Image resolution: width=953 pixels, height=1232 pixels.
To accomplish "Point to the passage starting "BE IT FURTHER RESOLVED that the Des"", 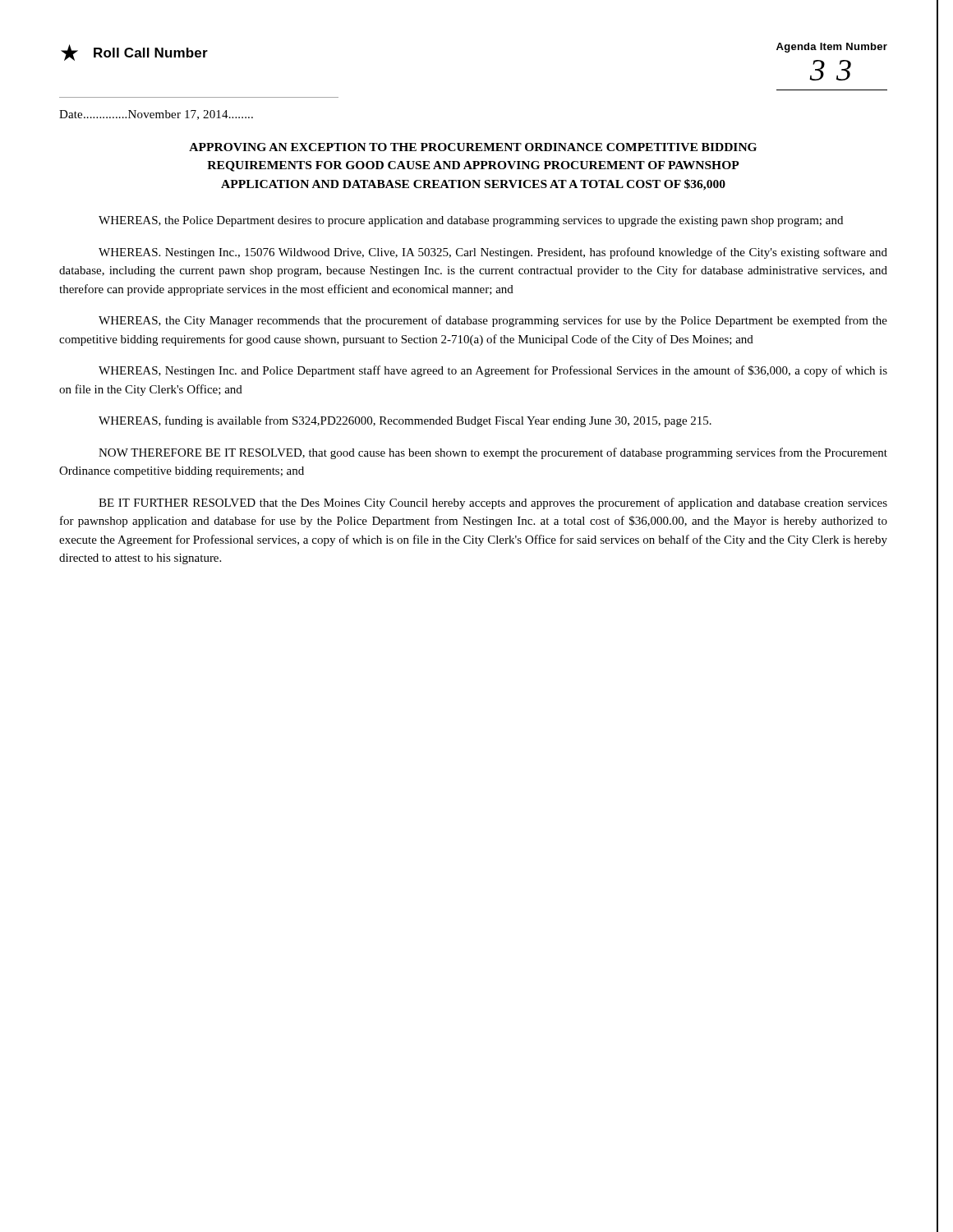I will (x=473, y=530).
